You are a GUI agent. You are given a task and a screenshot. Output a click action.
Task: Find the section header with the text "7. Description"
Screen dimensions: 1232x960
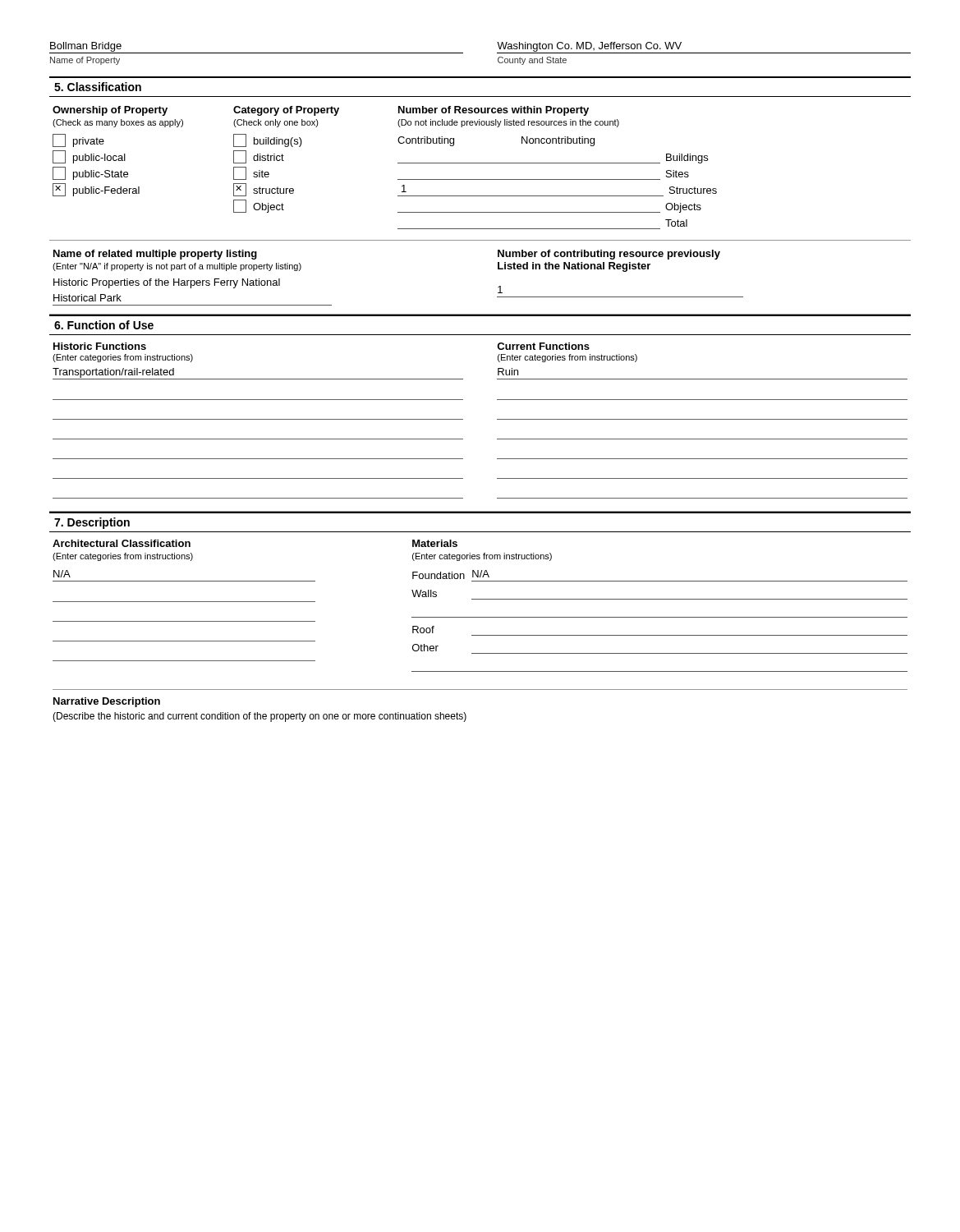[x=92, y=522]
